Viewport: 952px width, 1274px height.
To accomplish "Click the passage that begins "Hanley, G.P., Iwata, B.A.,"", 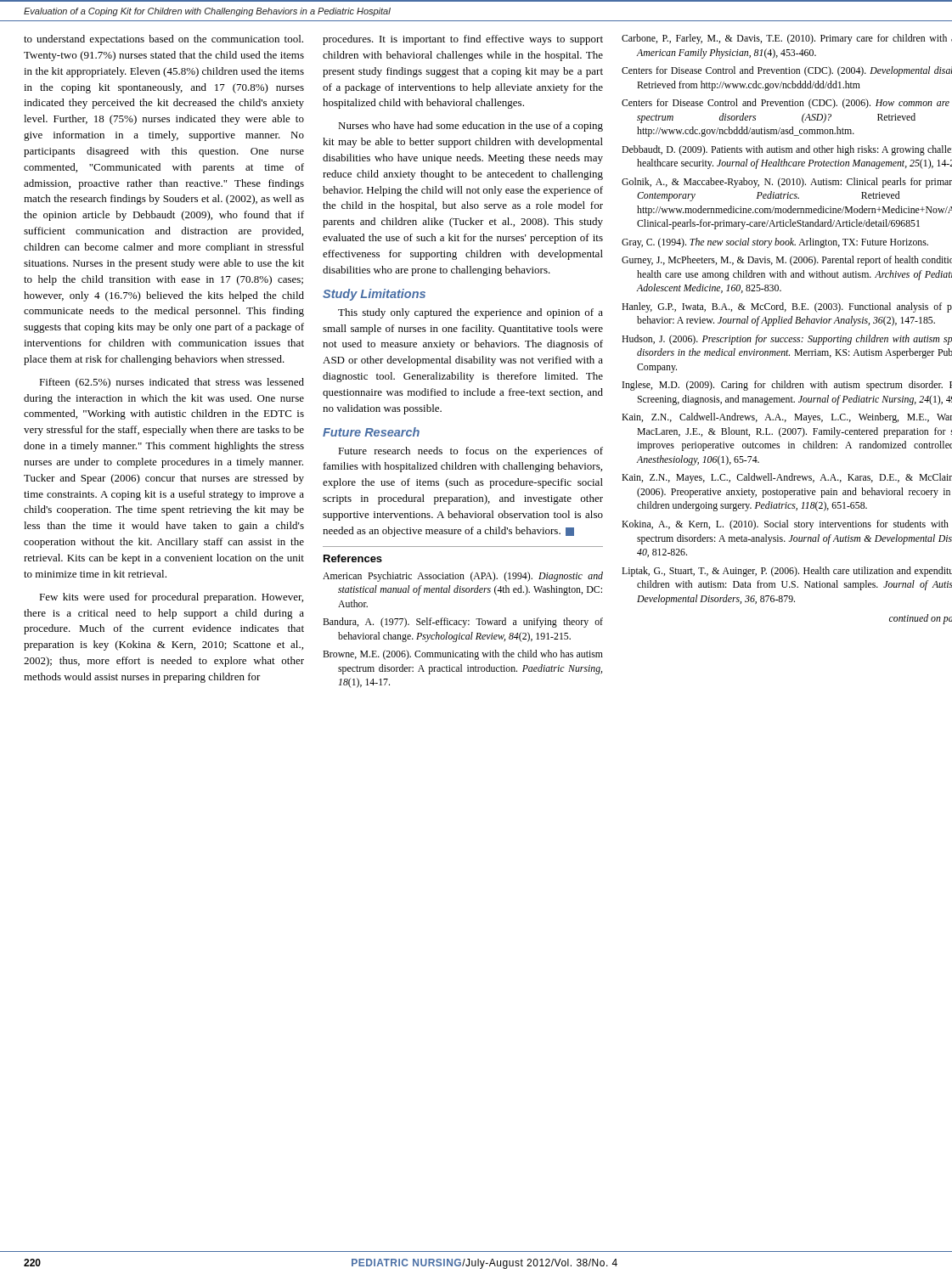I will 787,313.
